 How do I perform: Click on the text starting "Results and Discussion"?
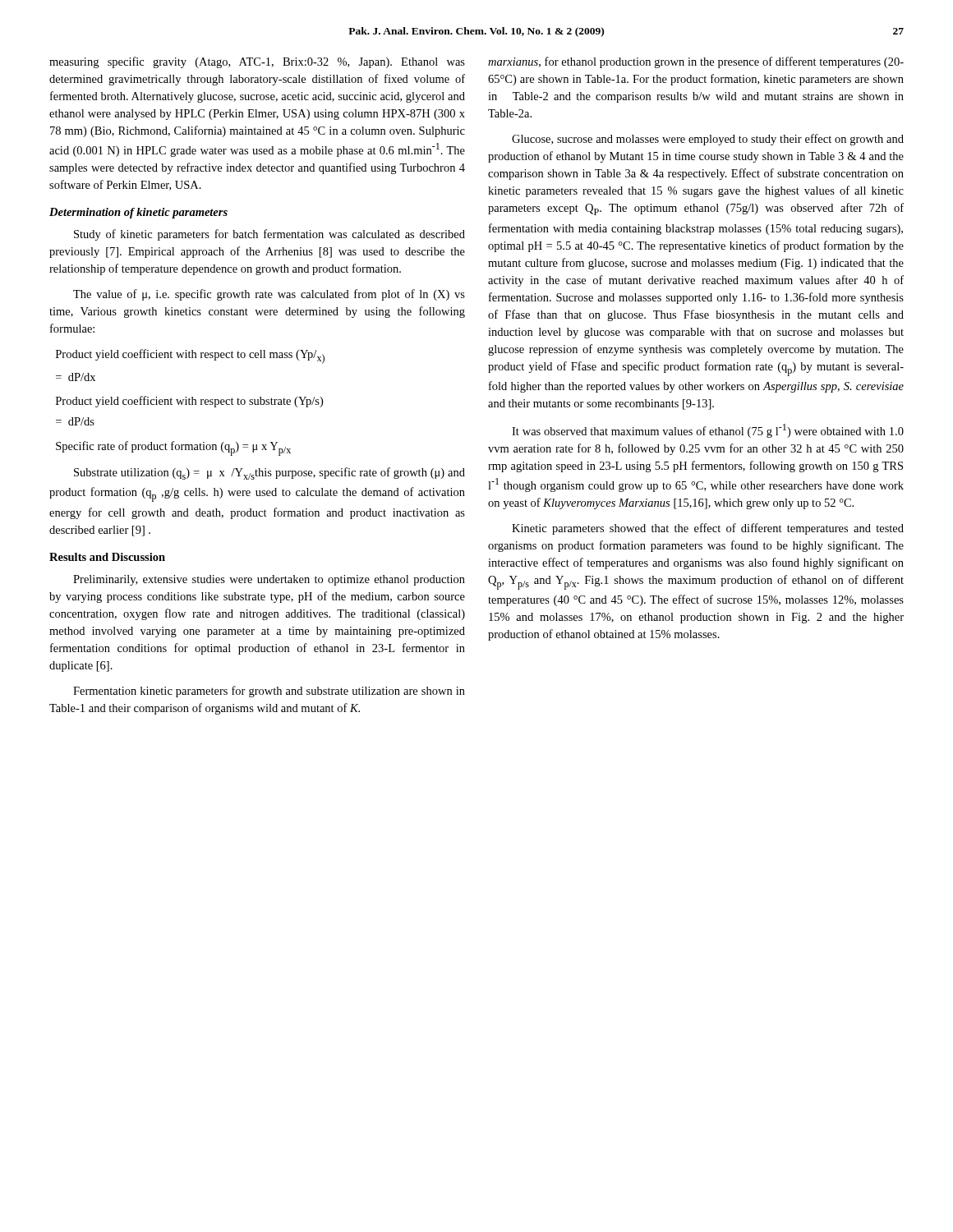tap(107, 557)
